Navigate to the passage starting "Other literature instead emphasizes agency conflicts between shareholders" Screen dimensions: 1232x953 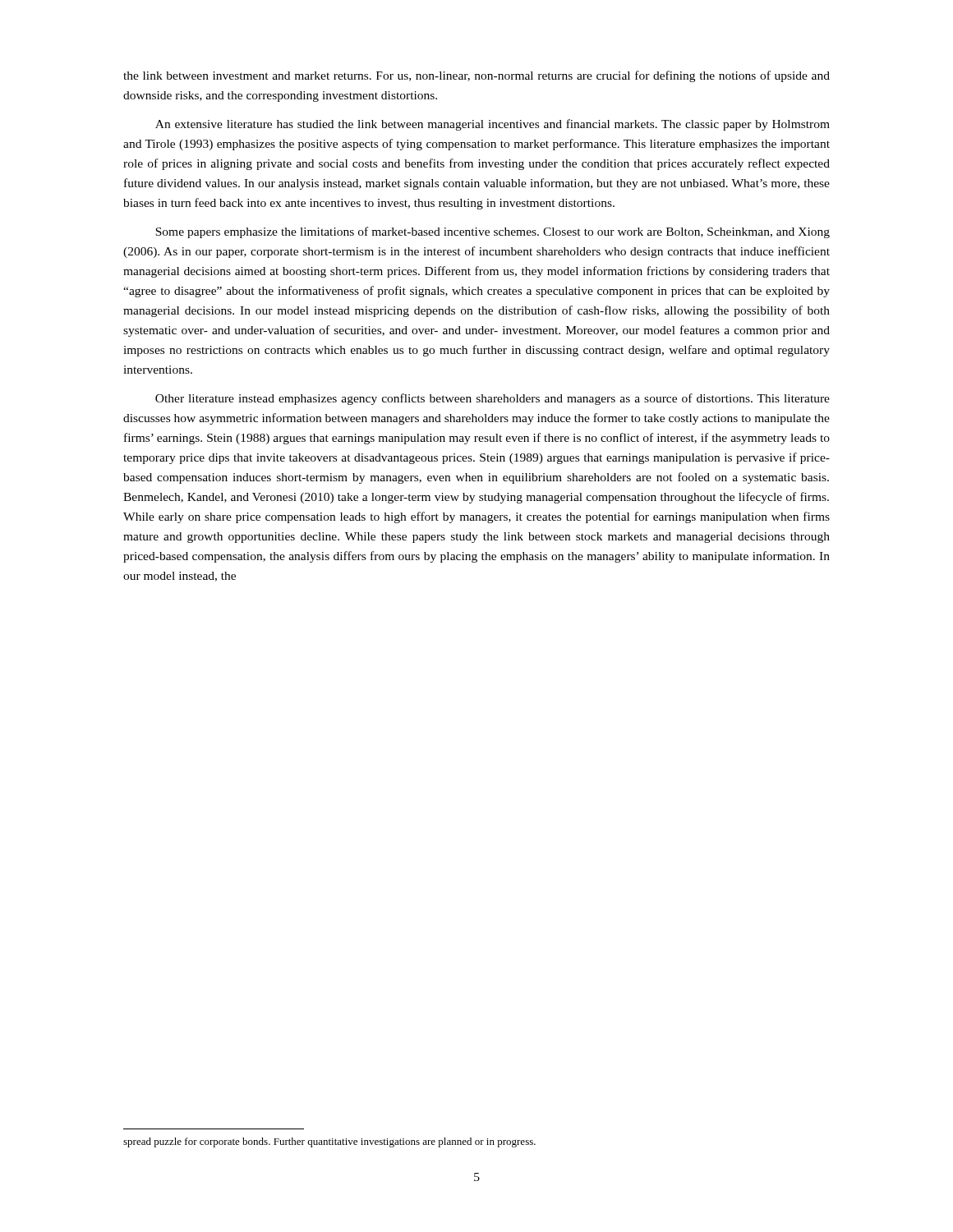[x=476, y=487]
